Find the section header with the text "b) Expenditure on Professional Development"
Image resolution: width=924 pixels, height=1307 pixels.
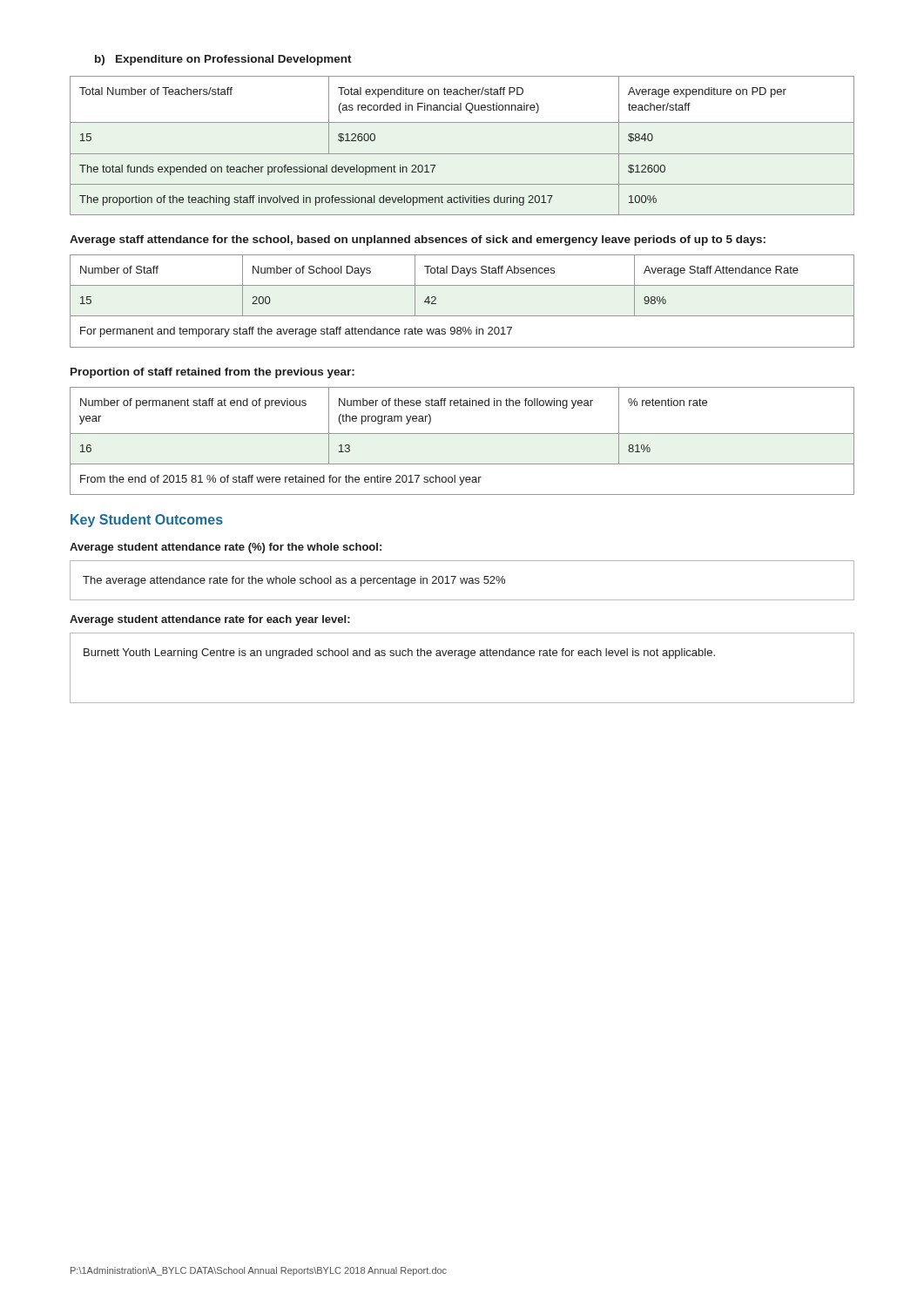[x=223, y=59]
